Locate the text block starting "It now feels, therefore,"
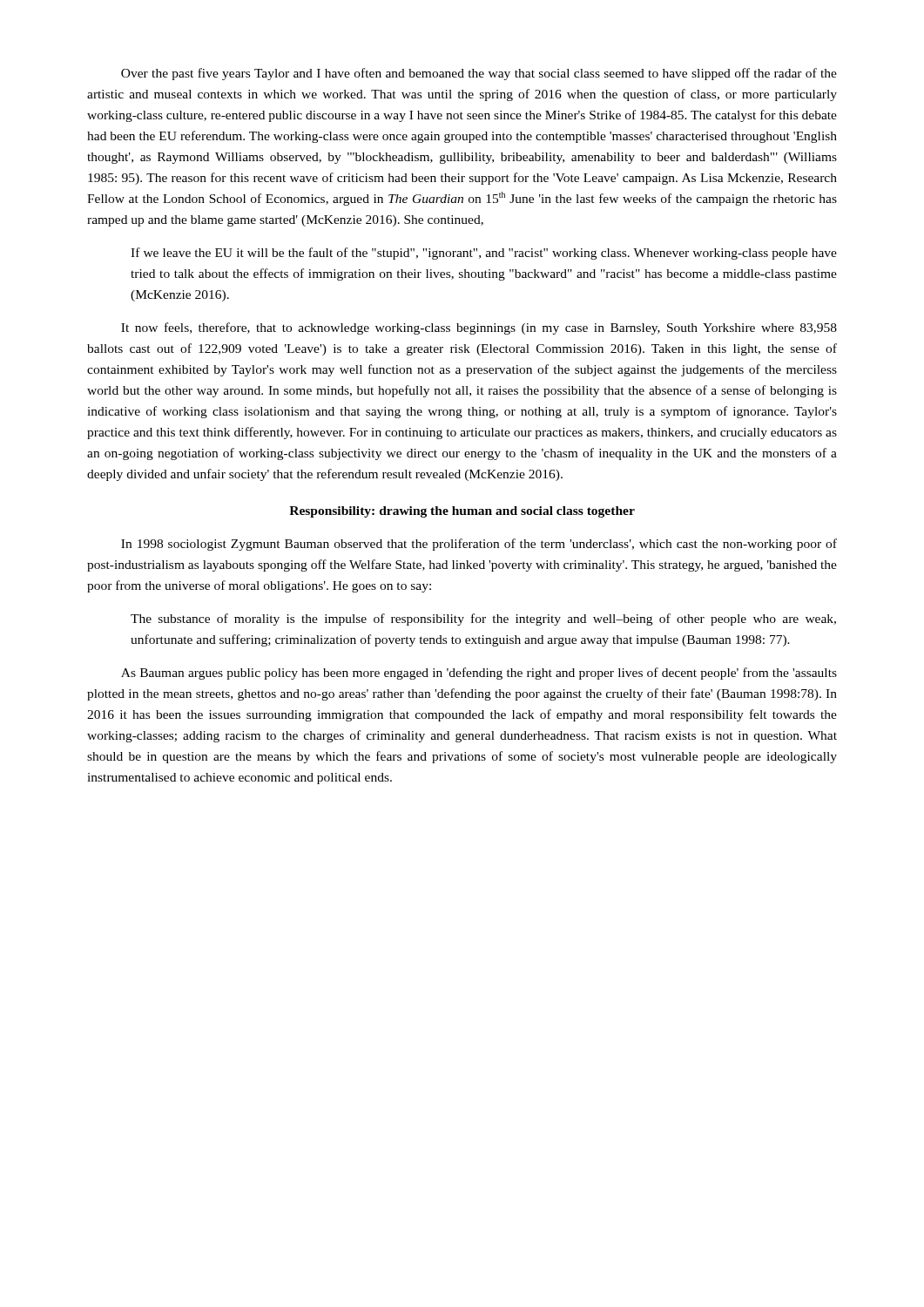Viewport: 924px width, 1307px height. coord(462,401)
